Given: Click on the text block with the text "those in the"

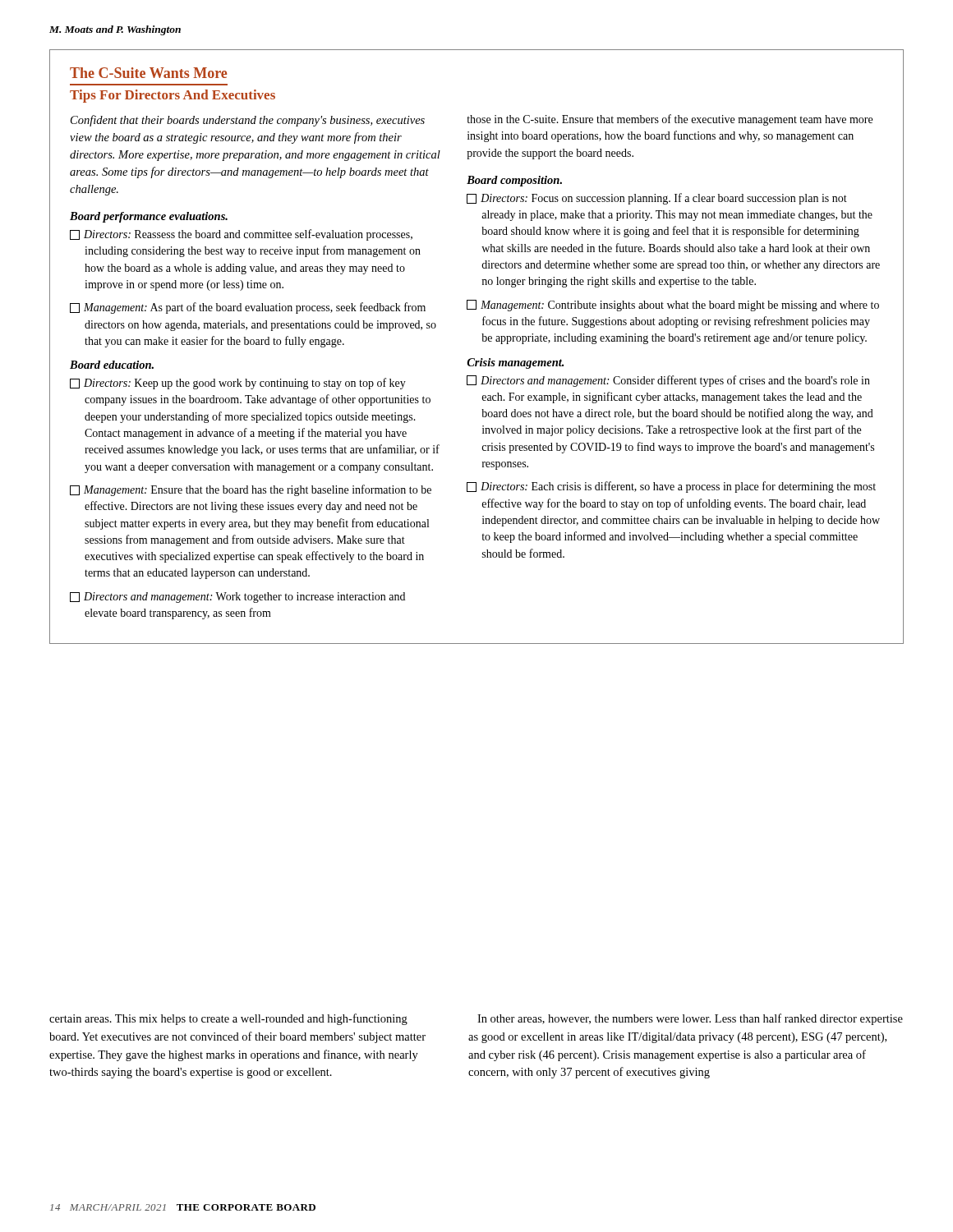Looking at the screenshot, I should (675, 137).
